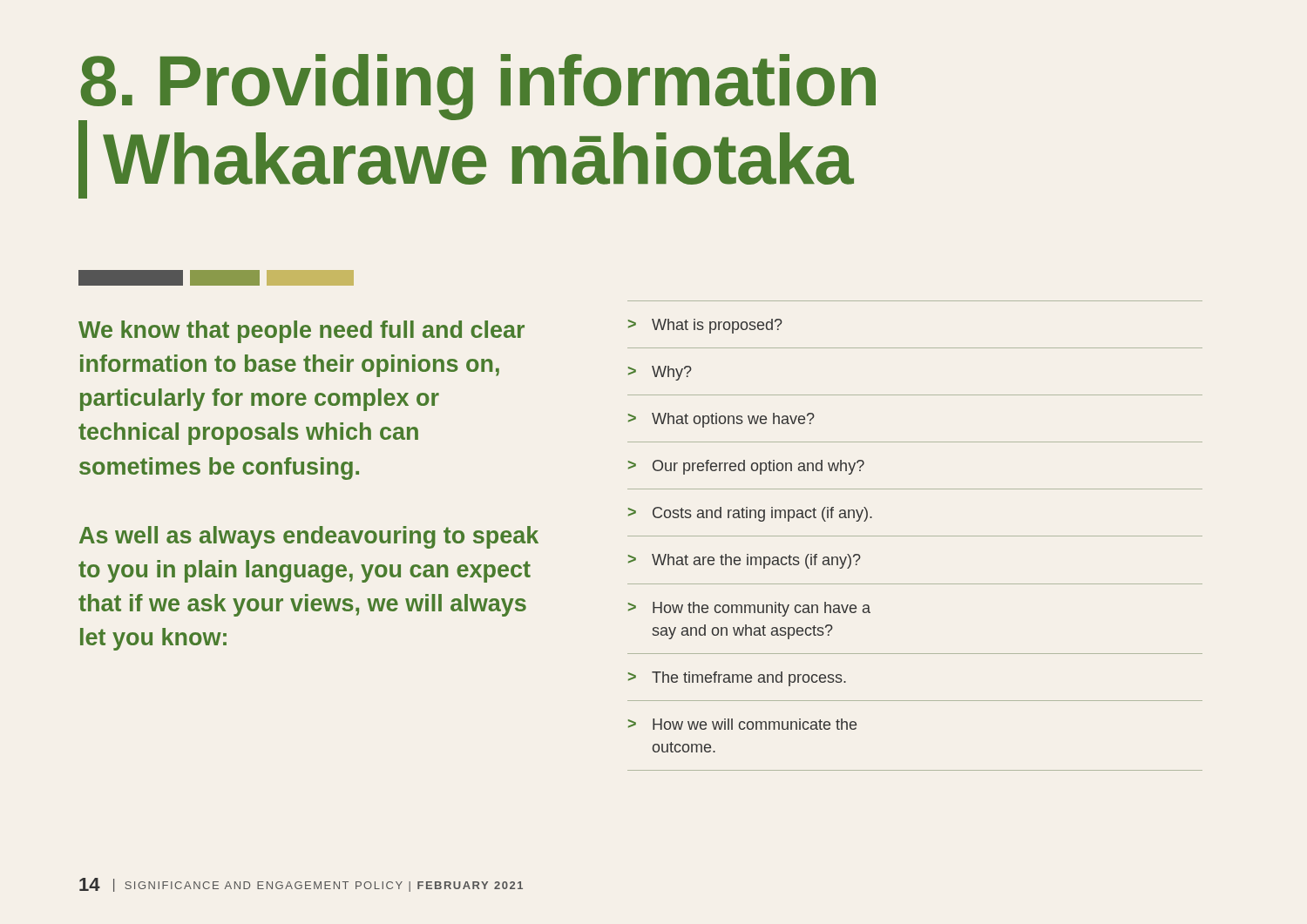The image size is (1307, 924).
Task: Select the block starting "> Costs and rating"
Action: click(x=750, y=513)
